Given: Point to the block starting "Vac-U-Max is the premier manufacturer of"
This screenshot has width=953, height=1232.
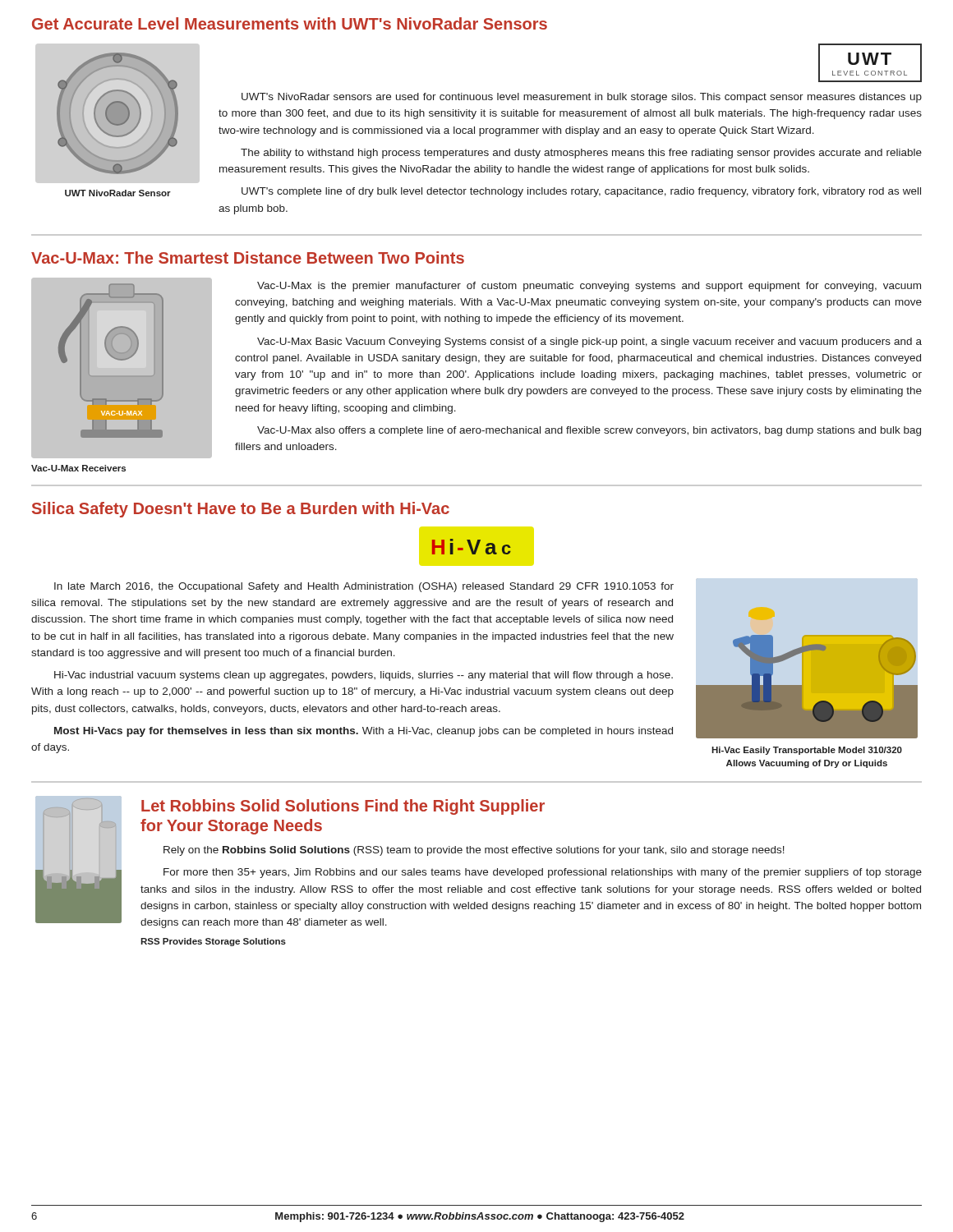Looking at the screenshot, I should click(578, 366).
